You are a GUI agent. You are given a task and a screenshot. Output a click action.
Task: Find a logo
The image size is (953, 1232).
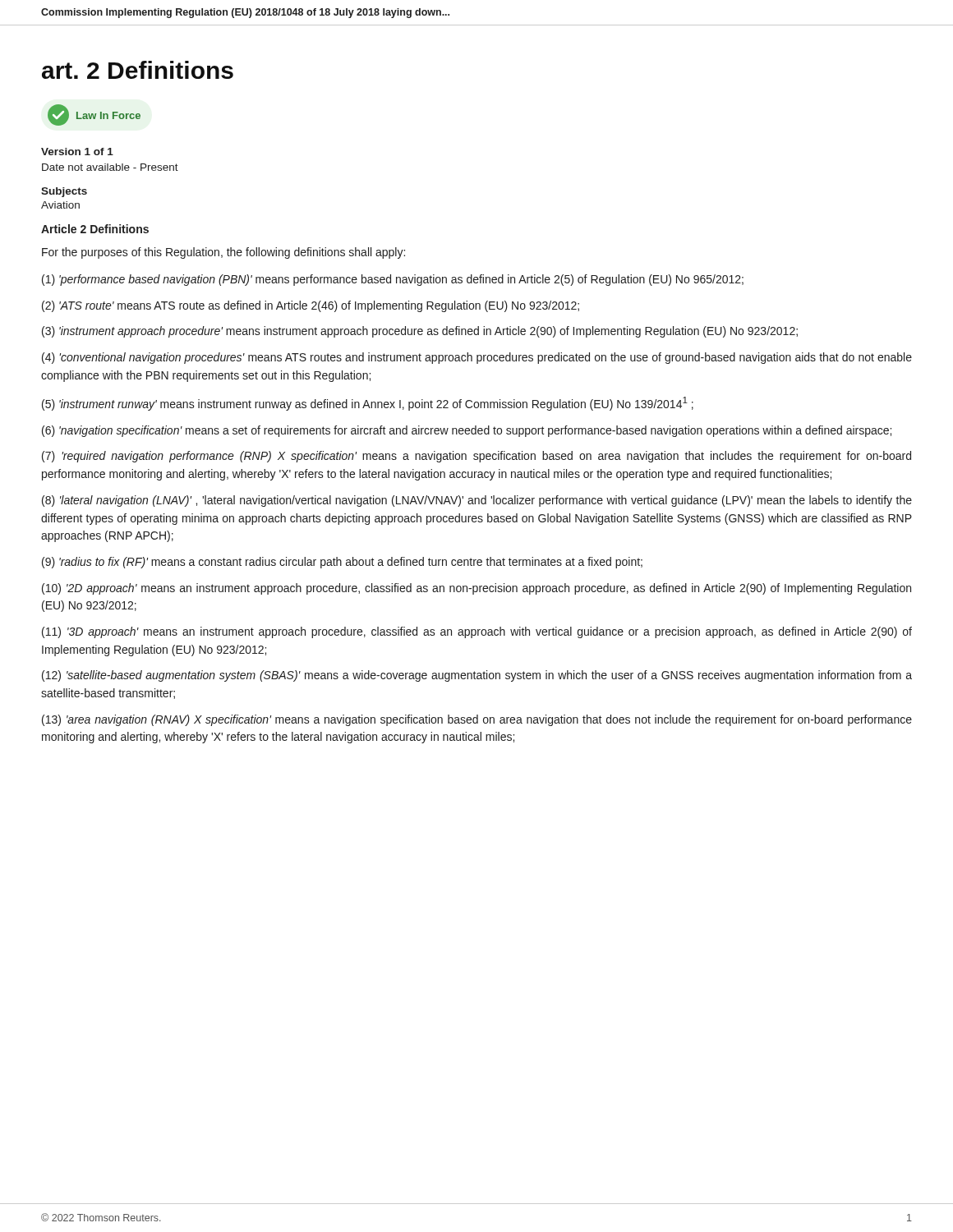(x=476, y=115)
